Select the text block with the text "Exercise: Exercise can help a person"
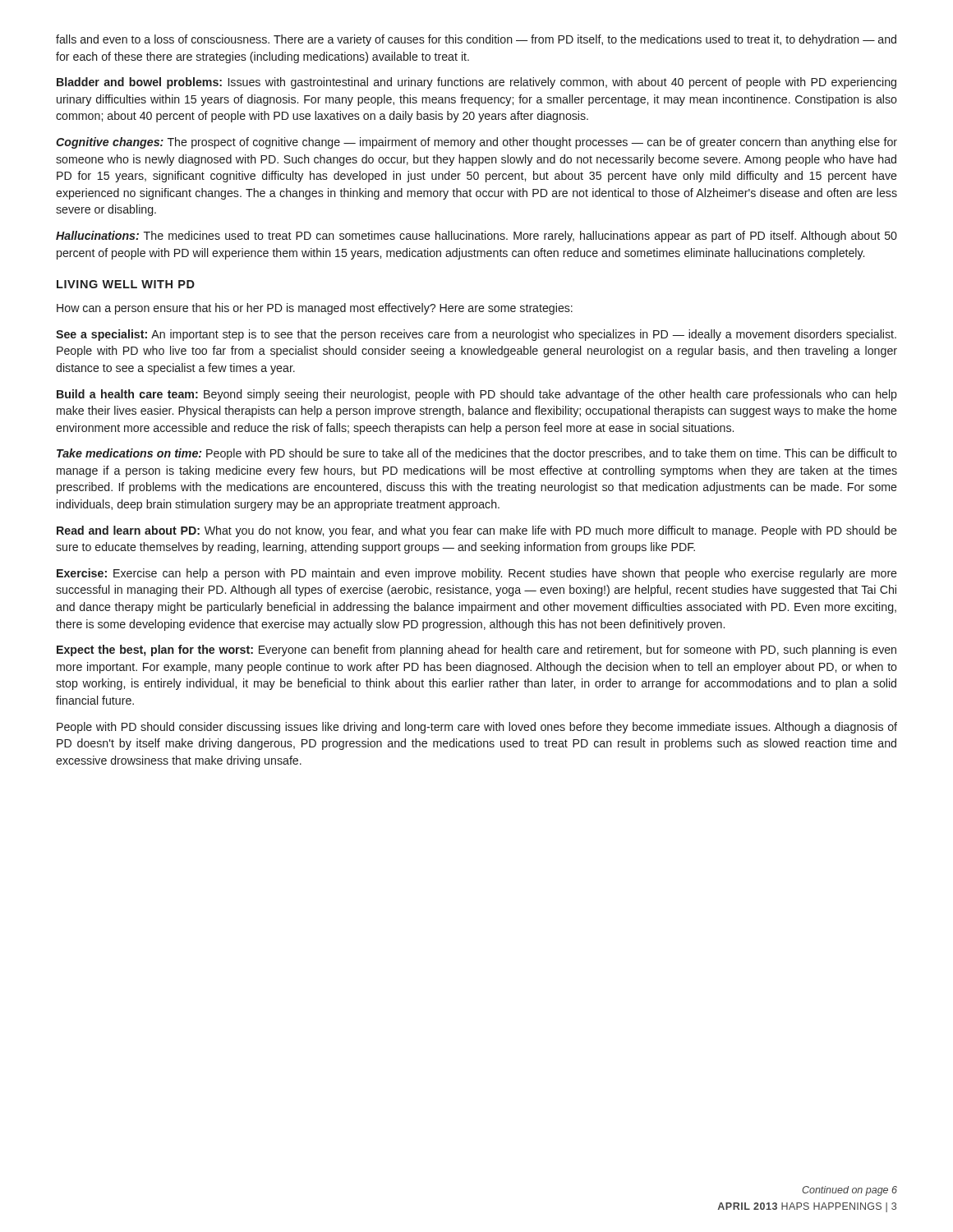 click(x=476, y=599)
